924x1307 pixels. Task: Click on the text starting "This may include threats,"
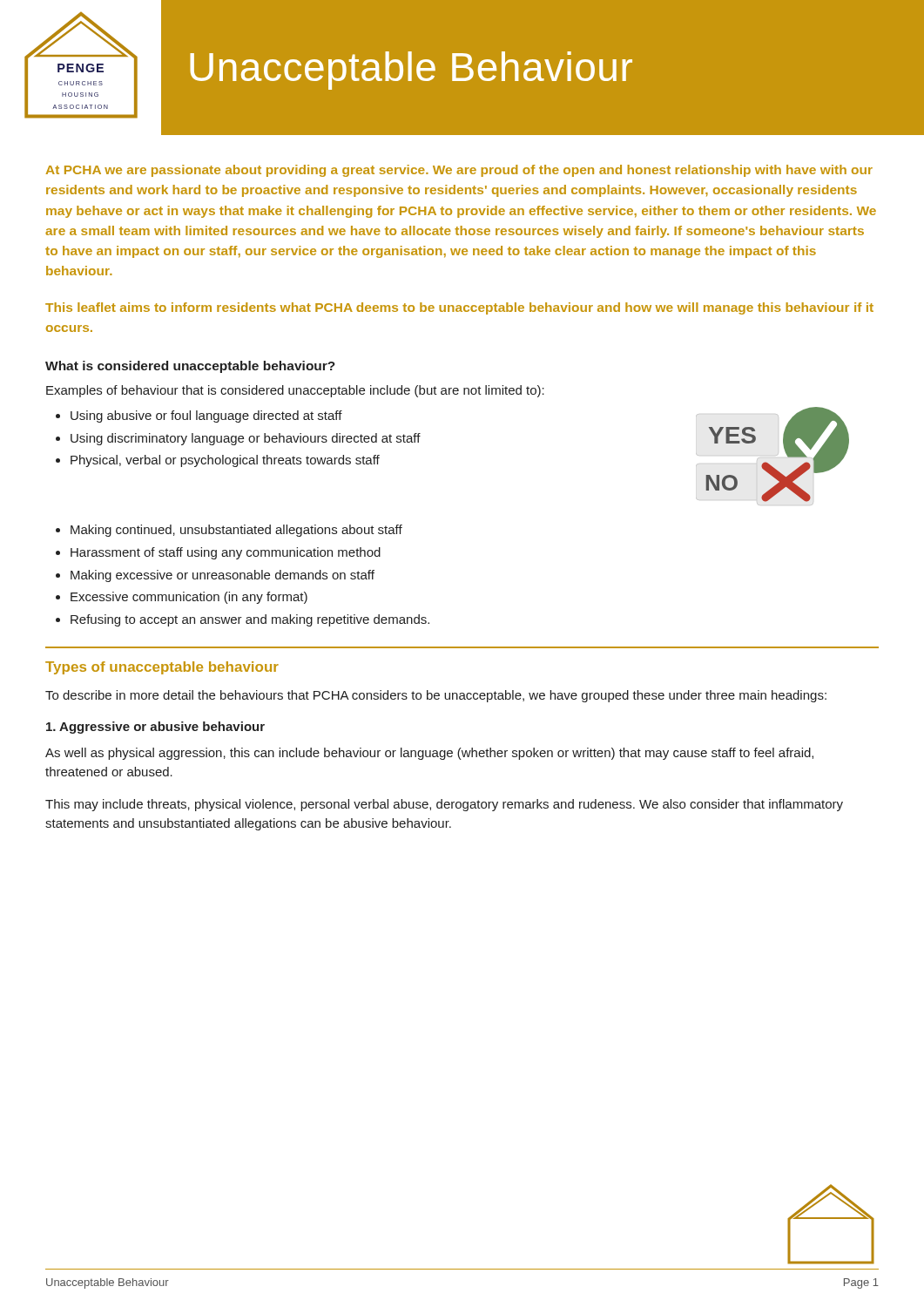click(444, 813)
